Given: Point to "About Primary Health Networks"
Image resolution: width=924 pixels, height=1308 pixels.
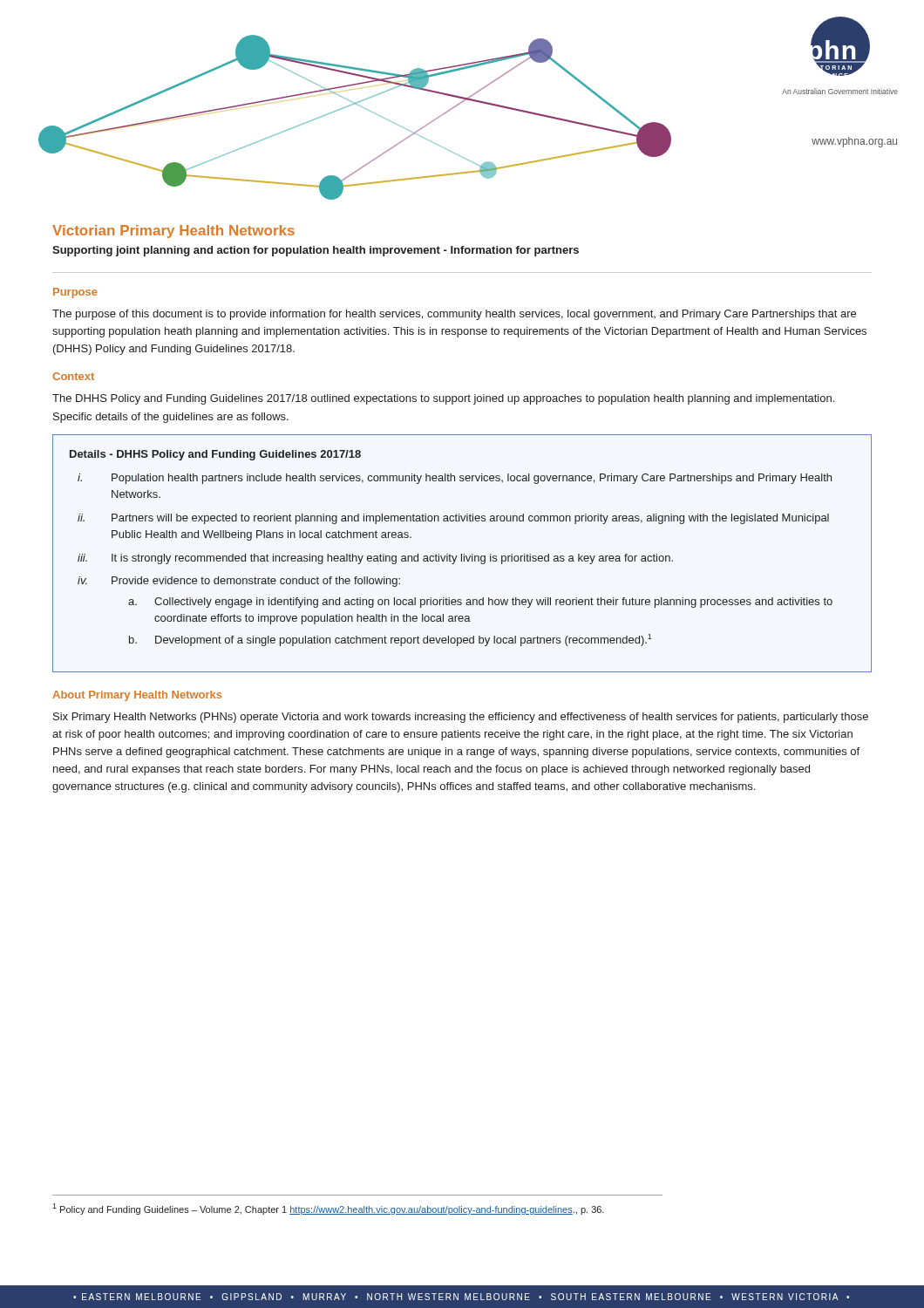Looking at the screenshot, I should [x=137, y=694].
